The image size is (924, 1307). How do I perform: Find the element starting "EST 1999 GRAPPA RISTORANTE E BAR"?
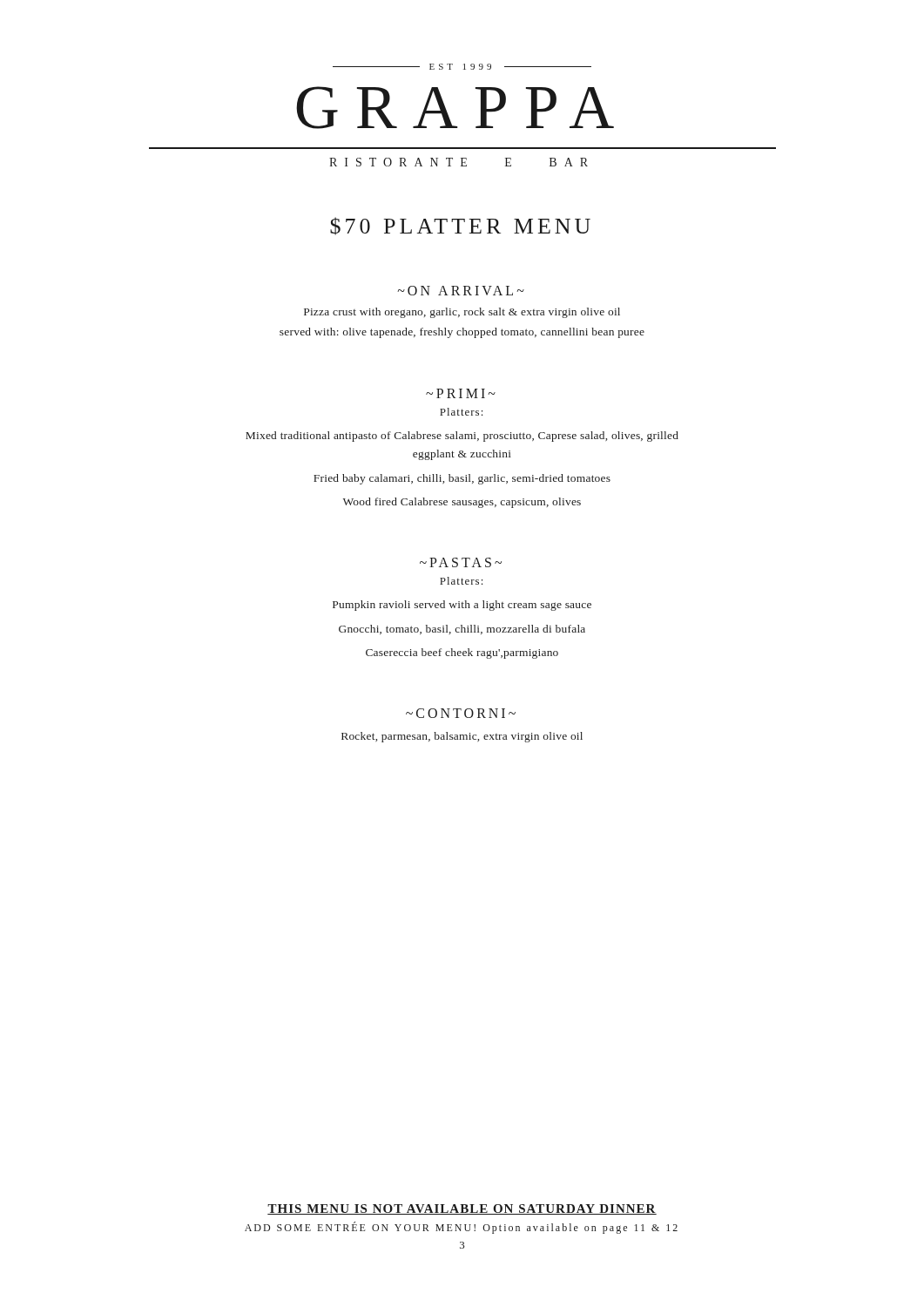[x=462, y=67]
